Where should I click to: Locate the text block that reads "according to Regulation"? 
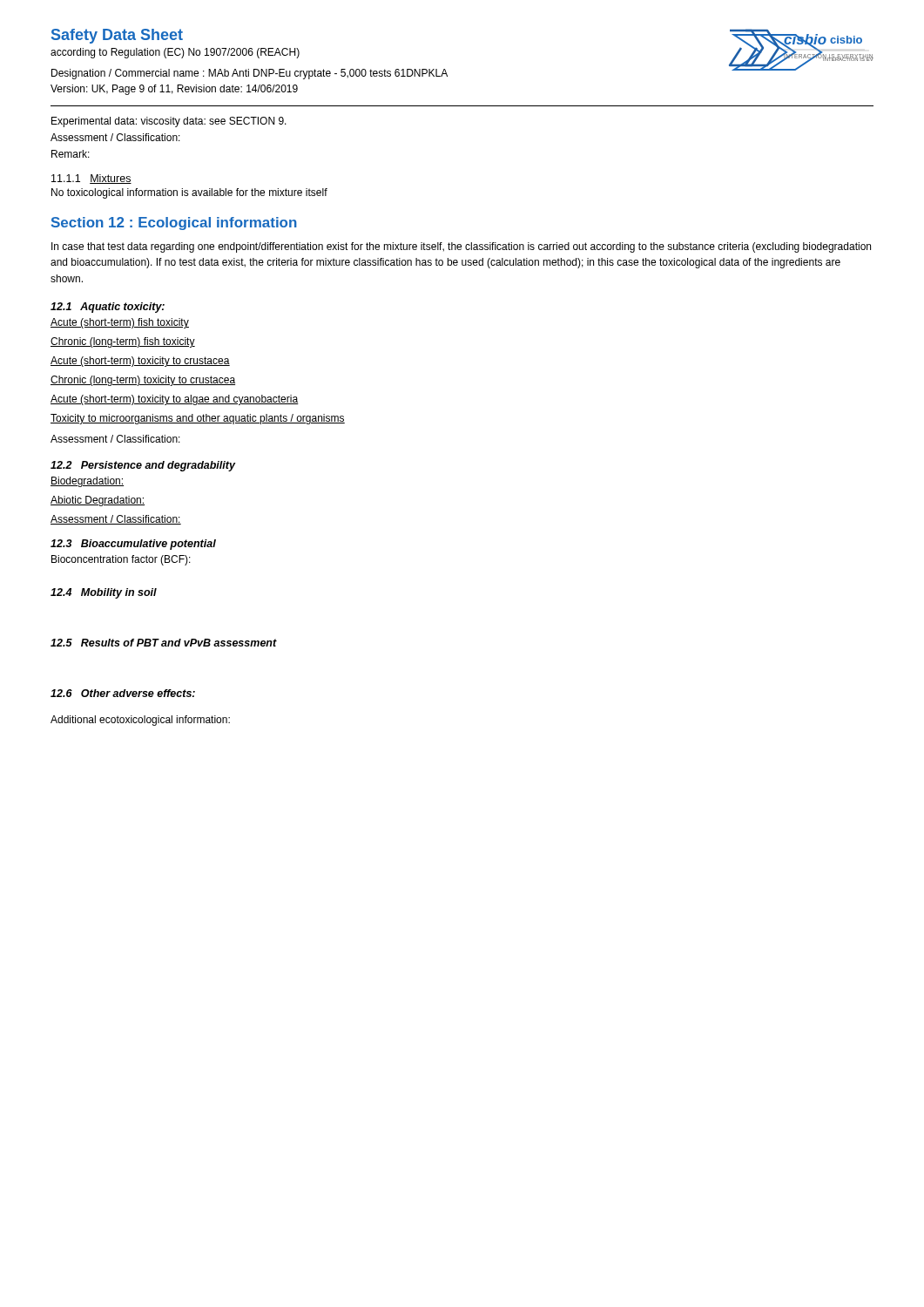[x=175, y=52]
